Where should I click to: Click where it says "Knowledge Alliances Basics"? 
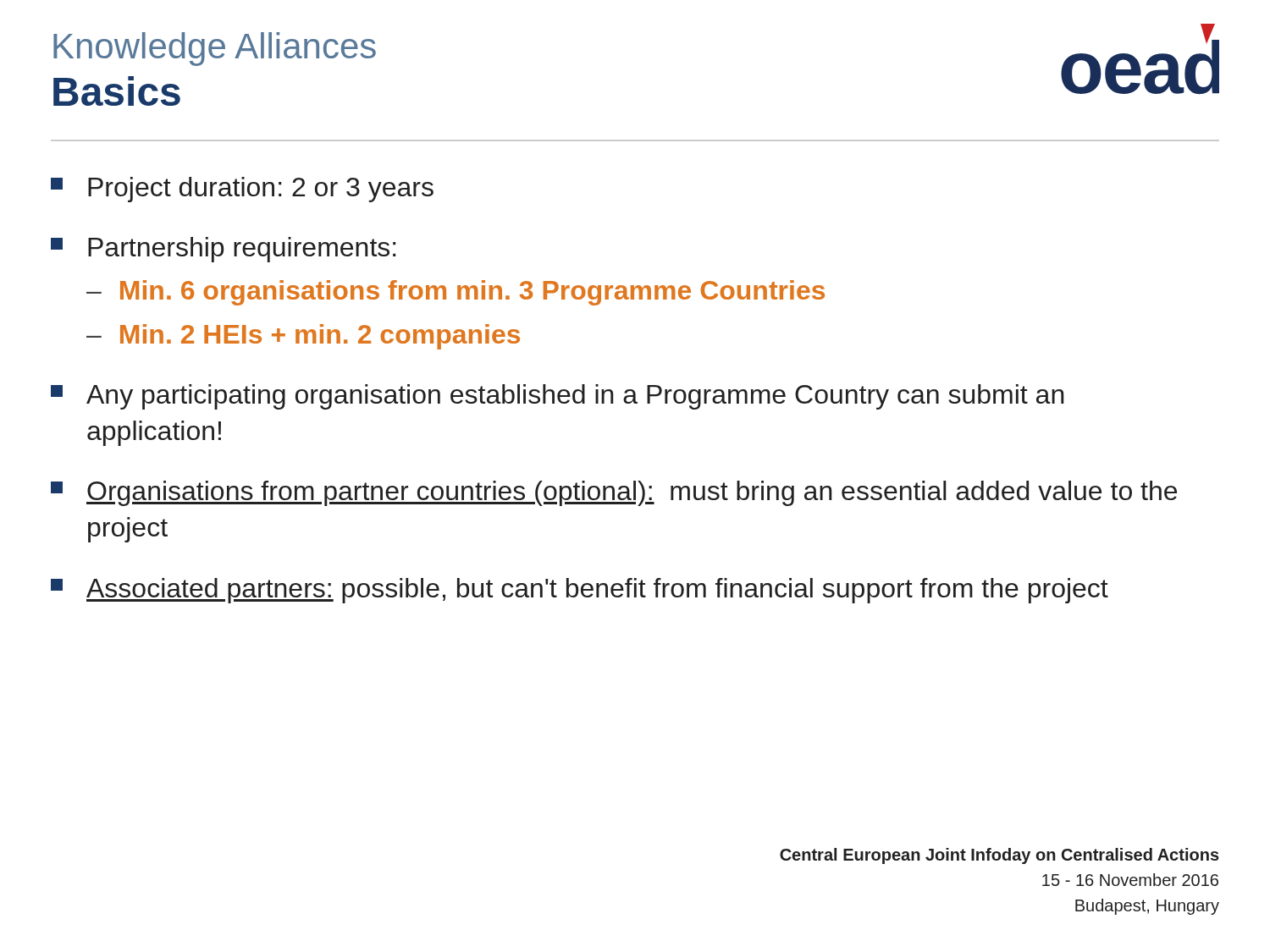(120, 58)
